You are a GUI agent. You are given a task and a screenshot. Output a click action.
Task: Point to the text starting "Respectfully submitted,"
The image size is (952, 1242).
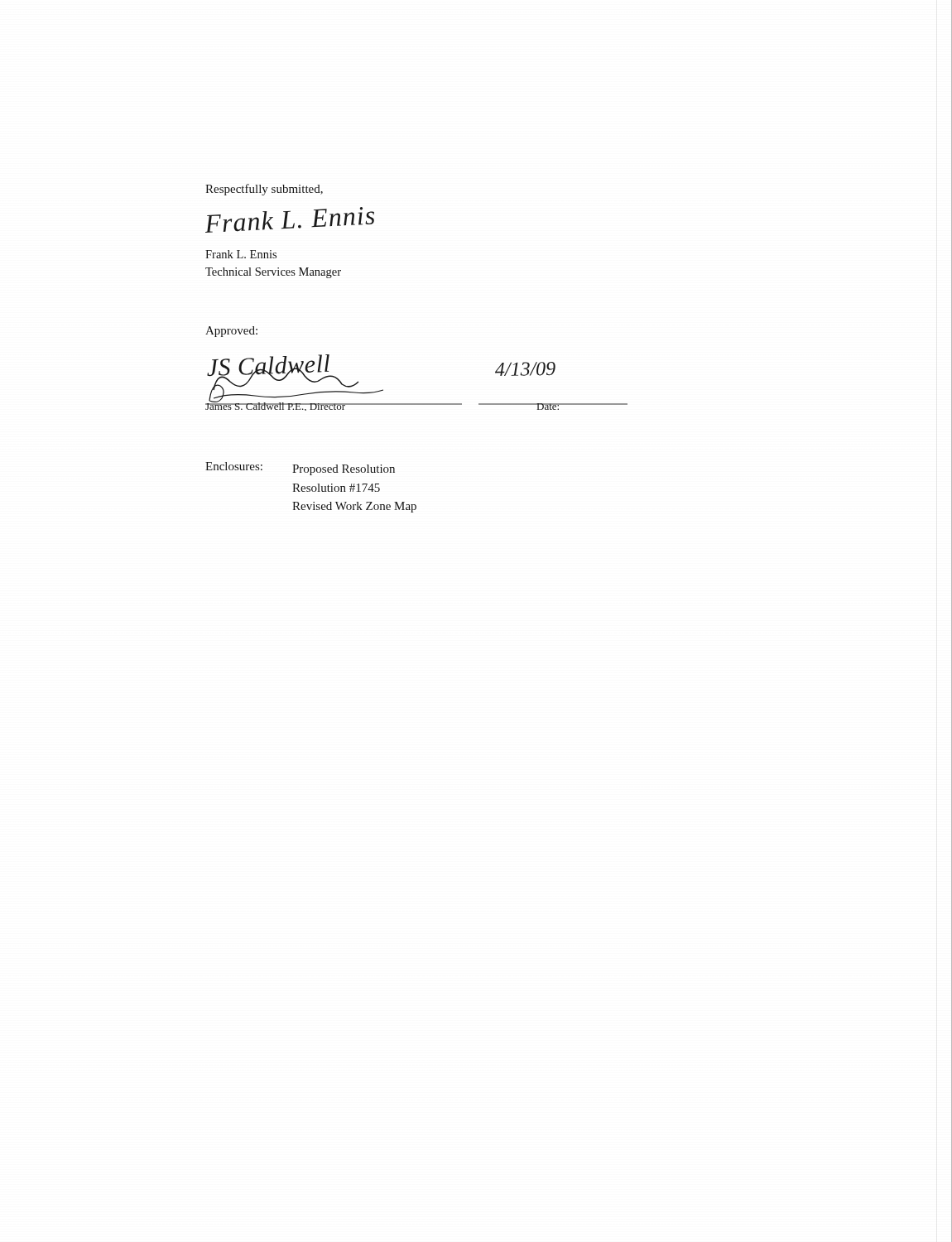pos(264,189)
